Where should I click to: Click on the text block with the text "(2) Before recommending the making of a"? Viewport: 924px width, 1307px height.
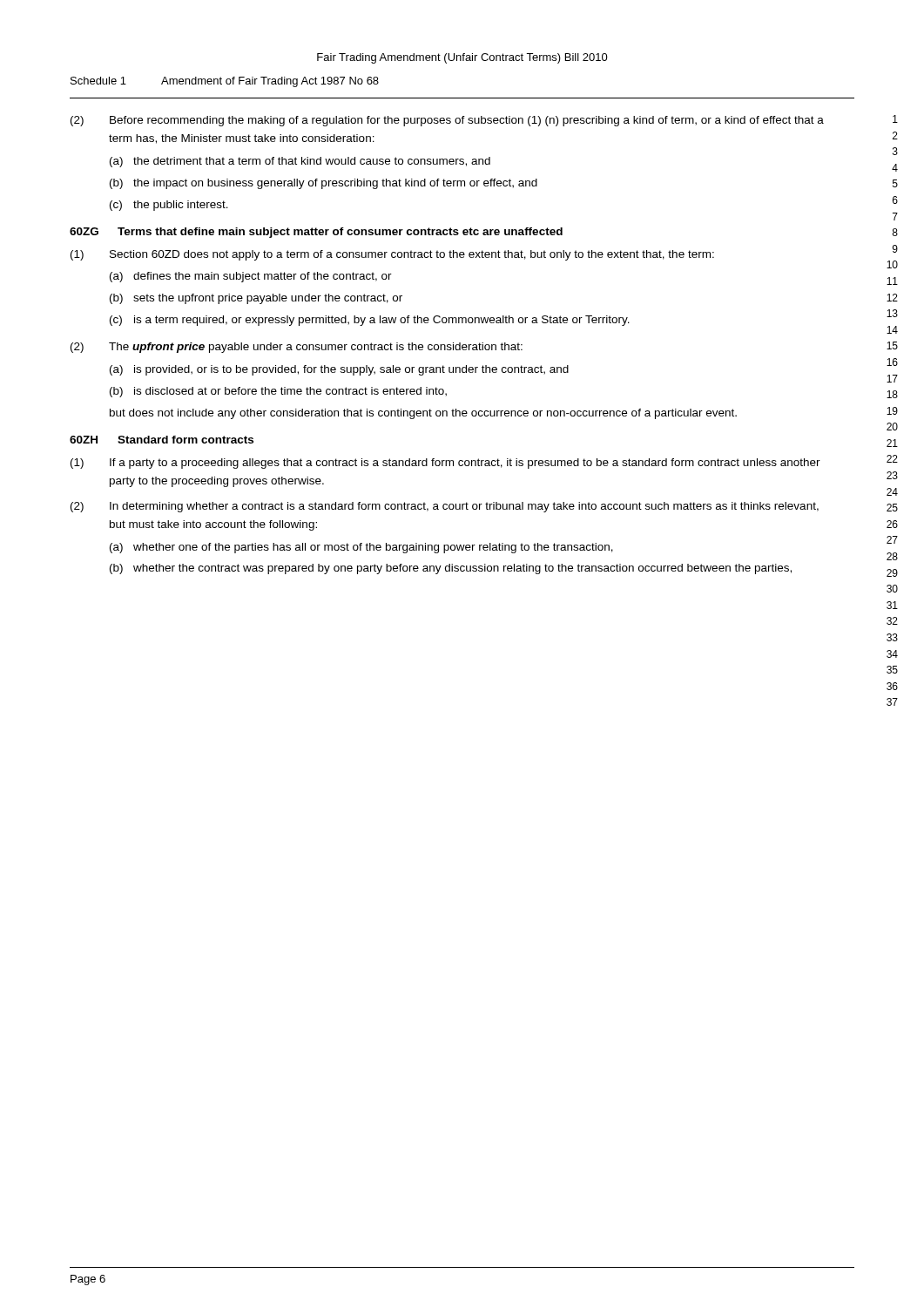point(447,130)
